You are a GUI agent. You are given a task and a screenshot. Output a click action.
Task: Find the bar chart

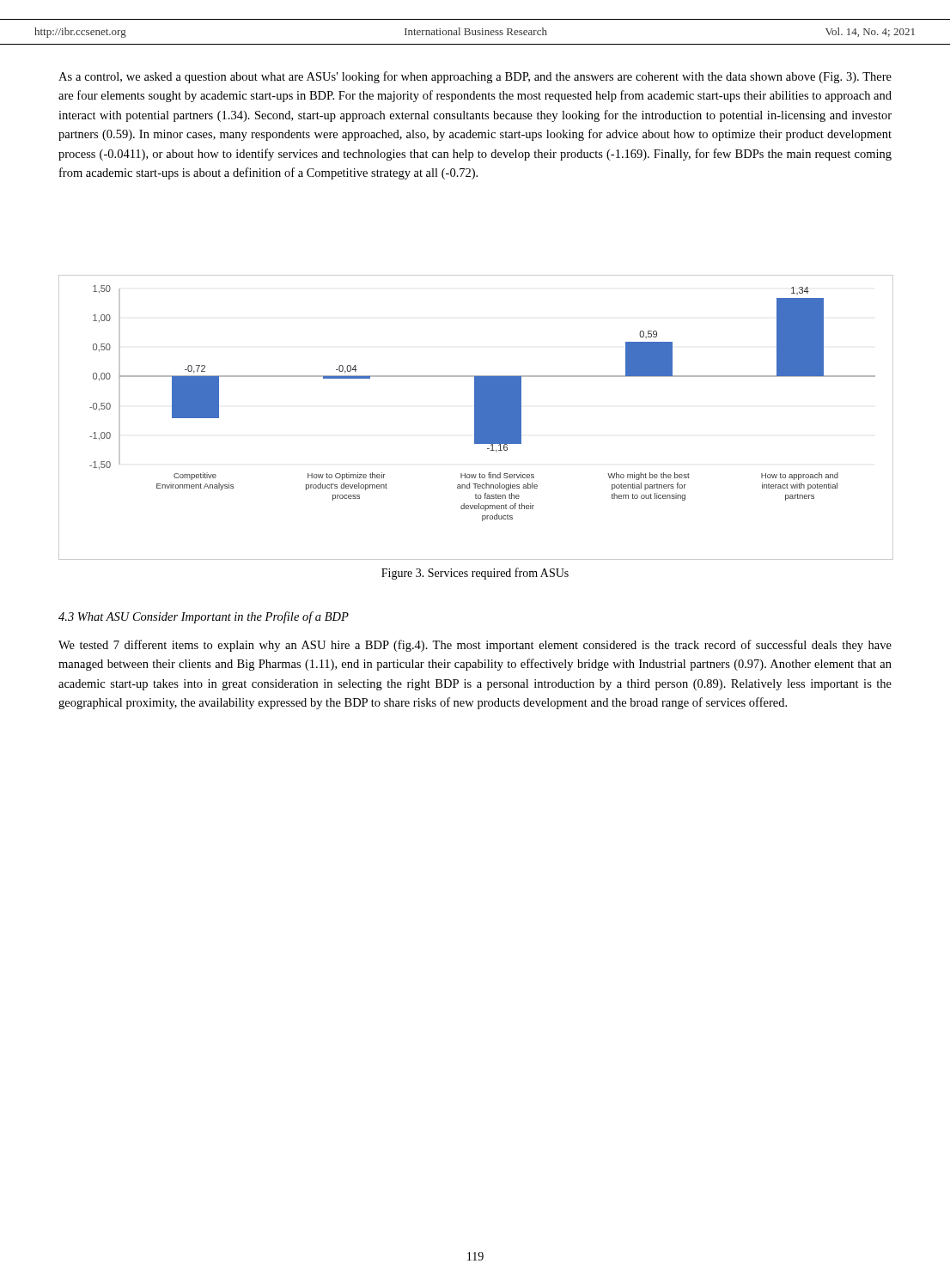click(x=475, y=419)
